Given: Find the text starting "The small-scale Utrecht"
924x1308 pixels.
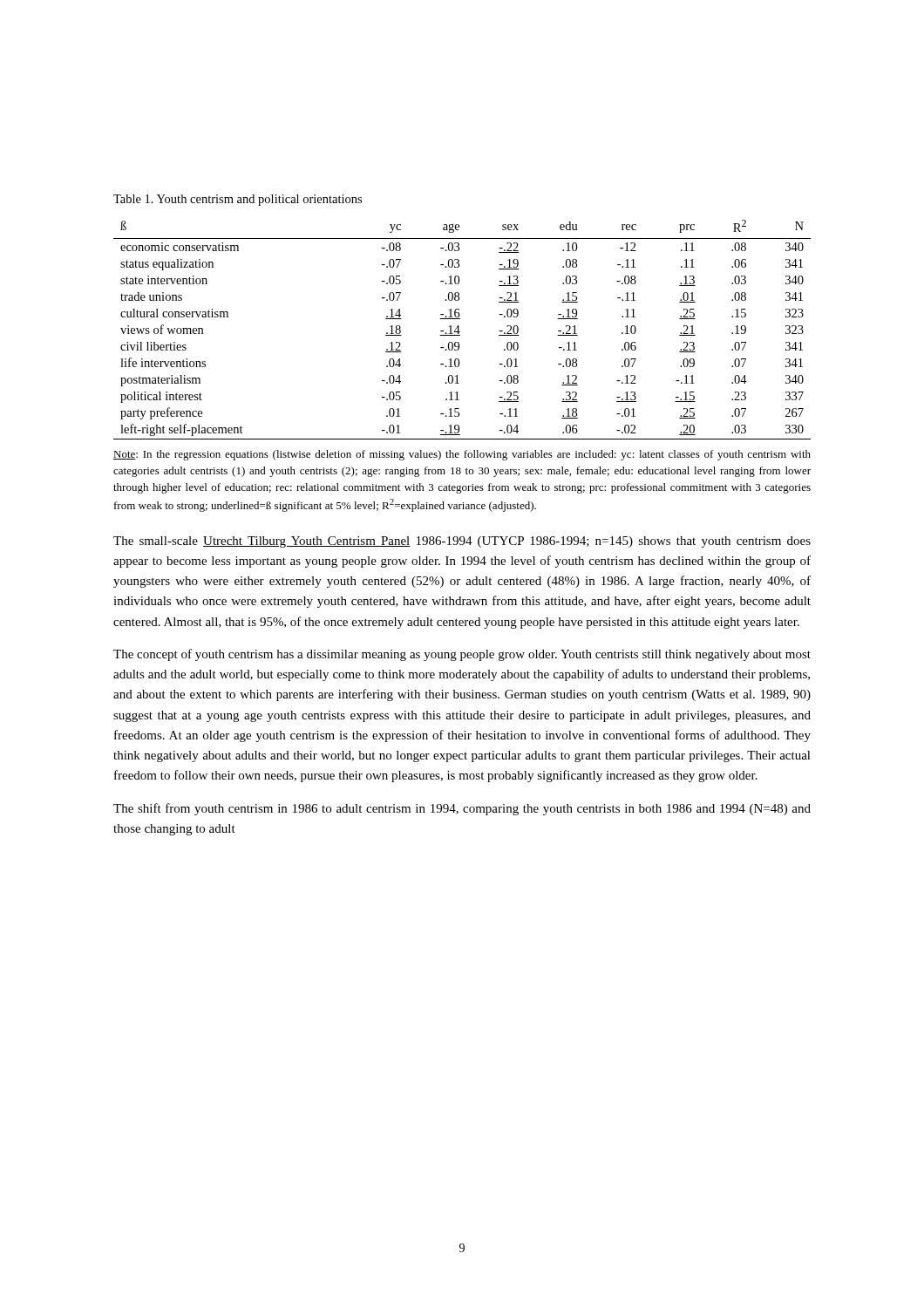Looking at the screenshot, I should (x=462, y=581).
